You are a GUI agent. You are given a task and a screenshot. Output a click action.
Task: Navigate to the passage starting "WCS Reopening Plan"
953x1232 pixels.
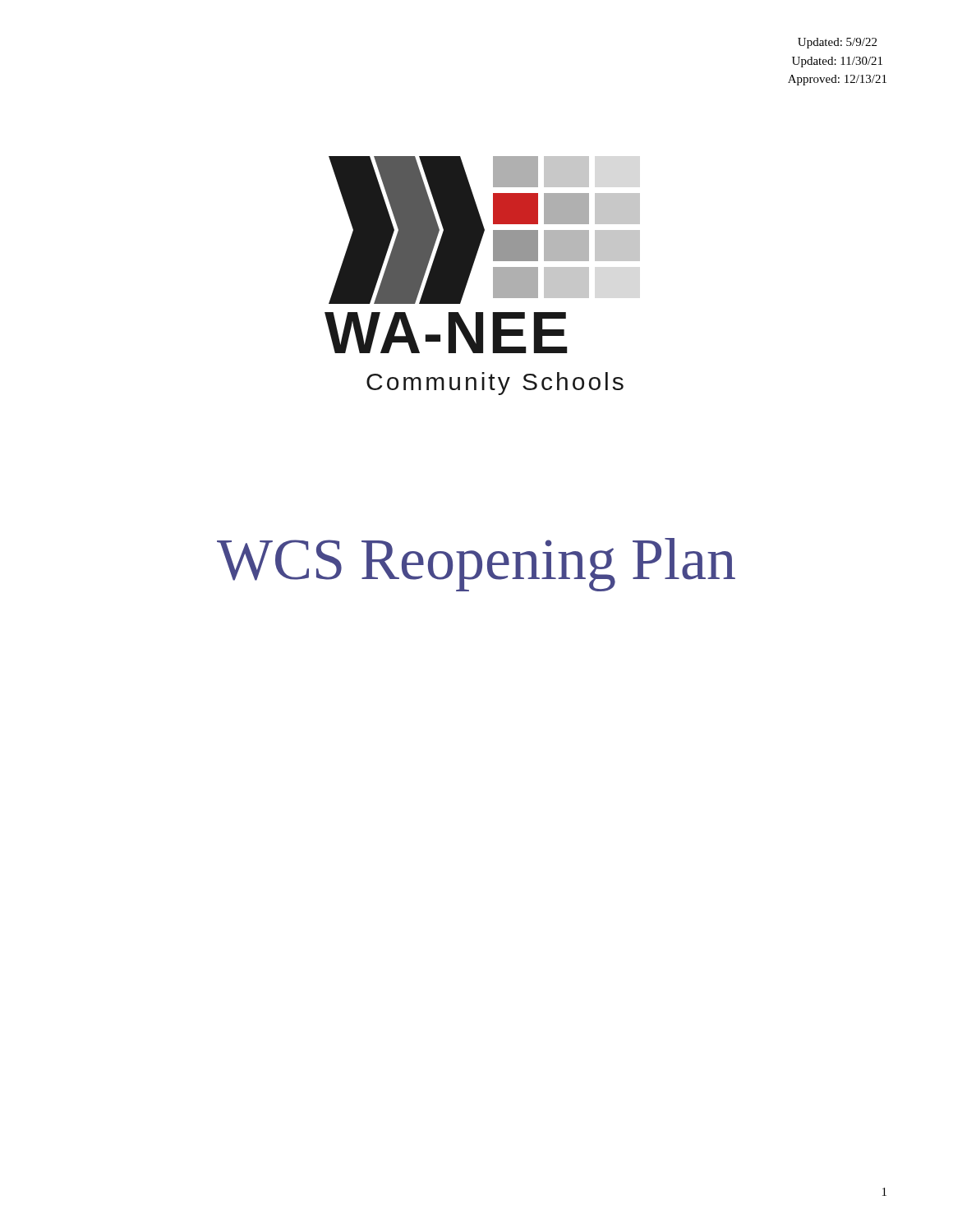(x=476, y=560)
